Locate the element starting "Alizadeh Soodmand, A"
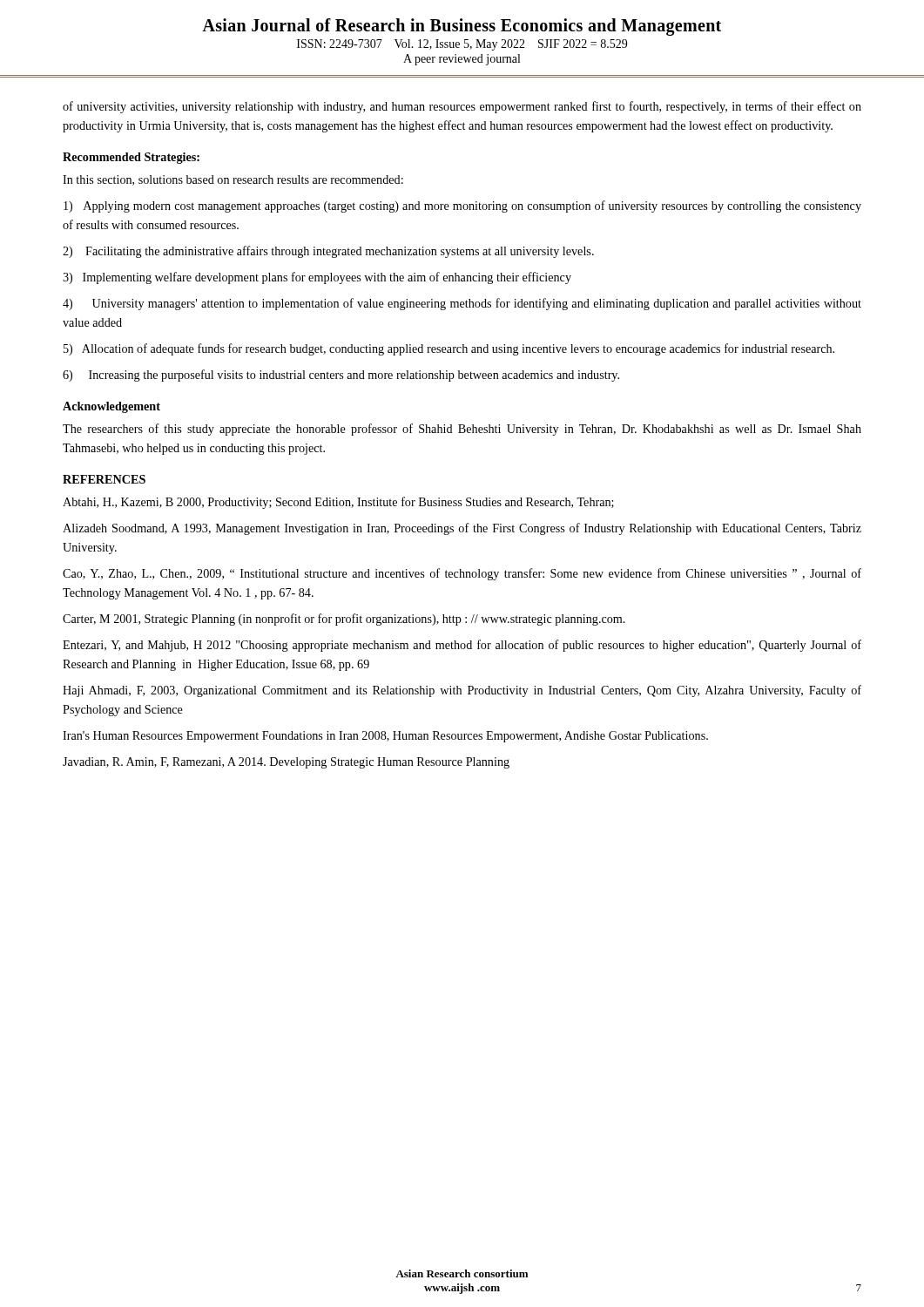924x1307 pixels. (462, 538)
